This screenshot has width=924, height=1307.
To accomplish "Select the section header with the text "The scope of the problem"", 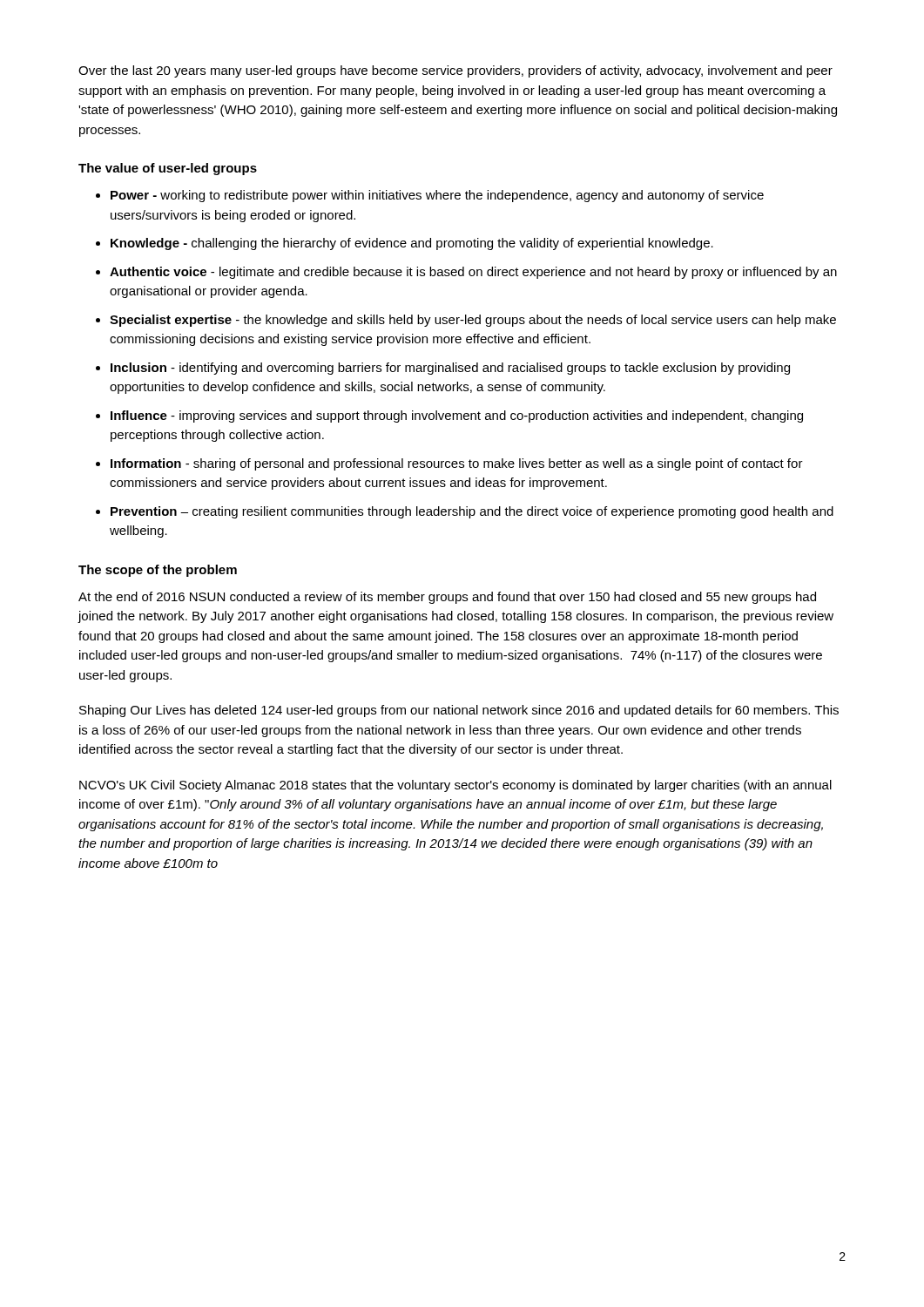I will 158,569.
